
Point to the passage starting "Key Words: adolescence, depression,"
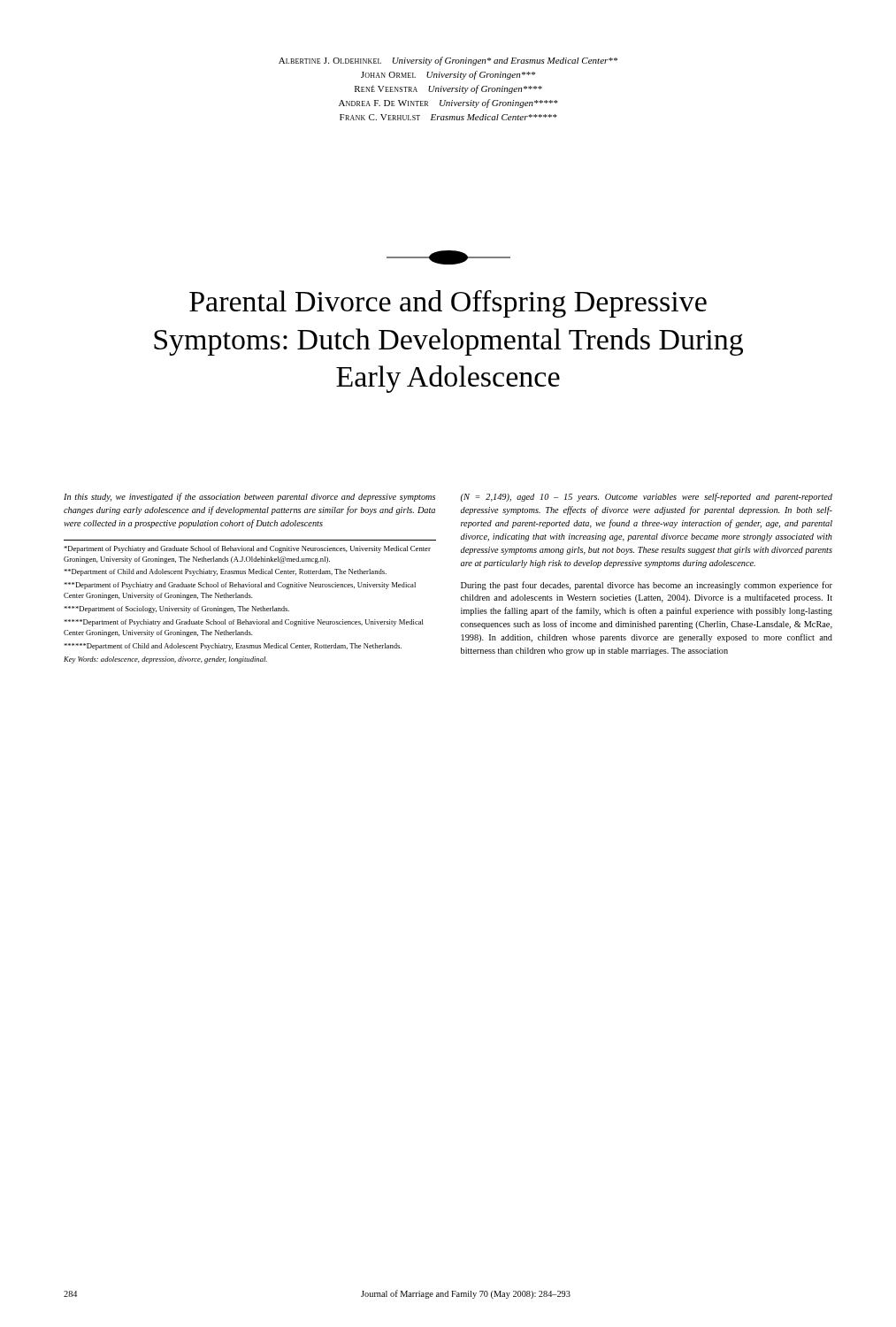[x=250, y=659]
